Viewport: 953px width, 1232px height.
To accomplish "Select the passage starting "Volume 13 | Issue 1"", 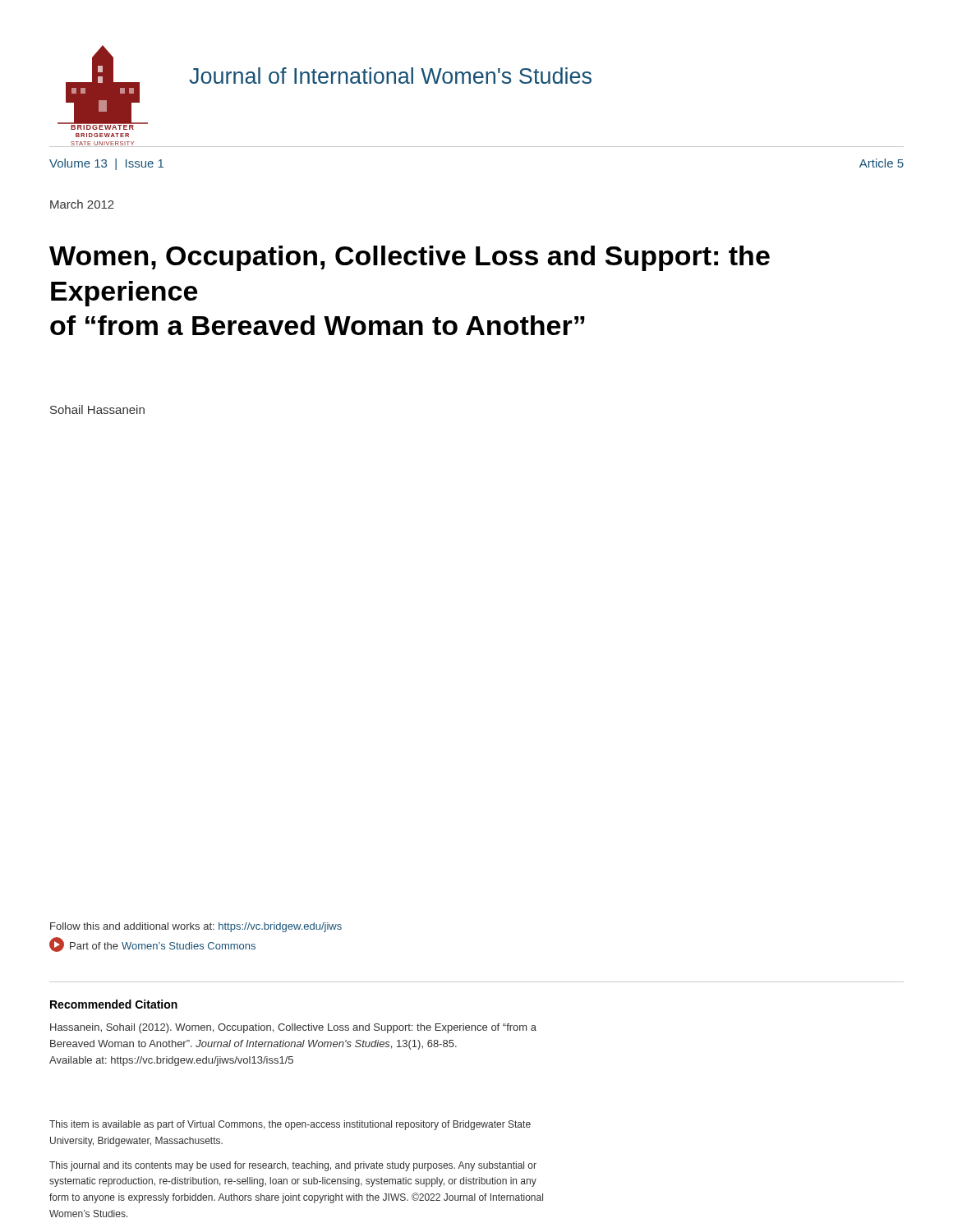I will click(x=107, y=163).
